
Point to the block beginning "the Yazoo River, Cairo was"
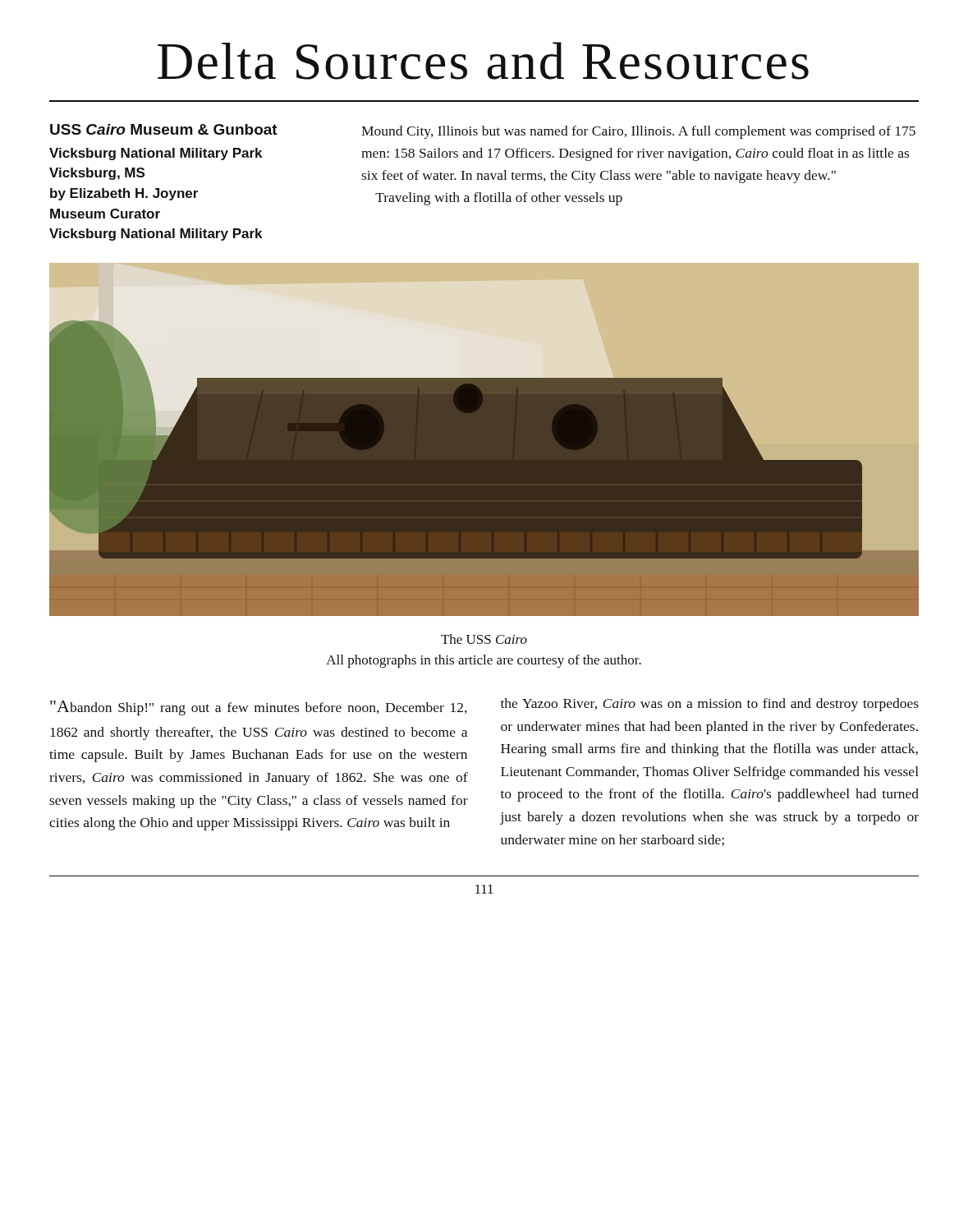(x=710, y=772)
